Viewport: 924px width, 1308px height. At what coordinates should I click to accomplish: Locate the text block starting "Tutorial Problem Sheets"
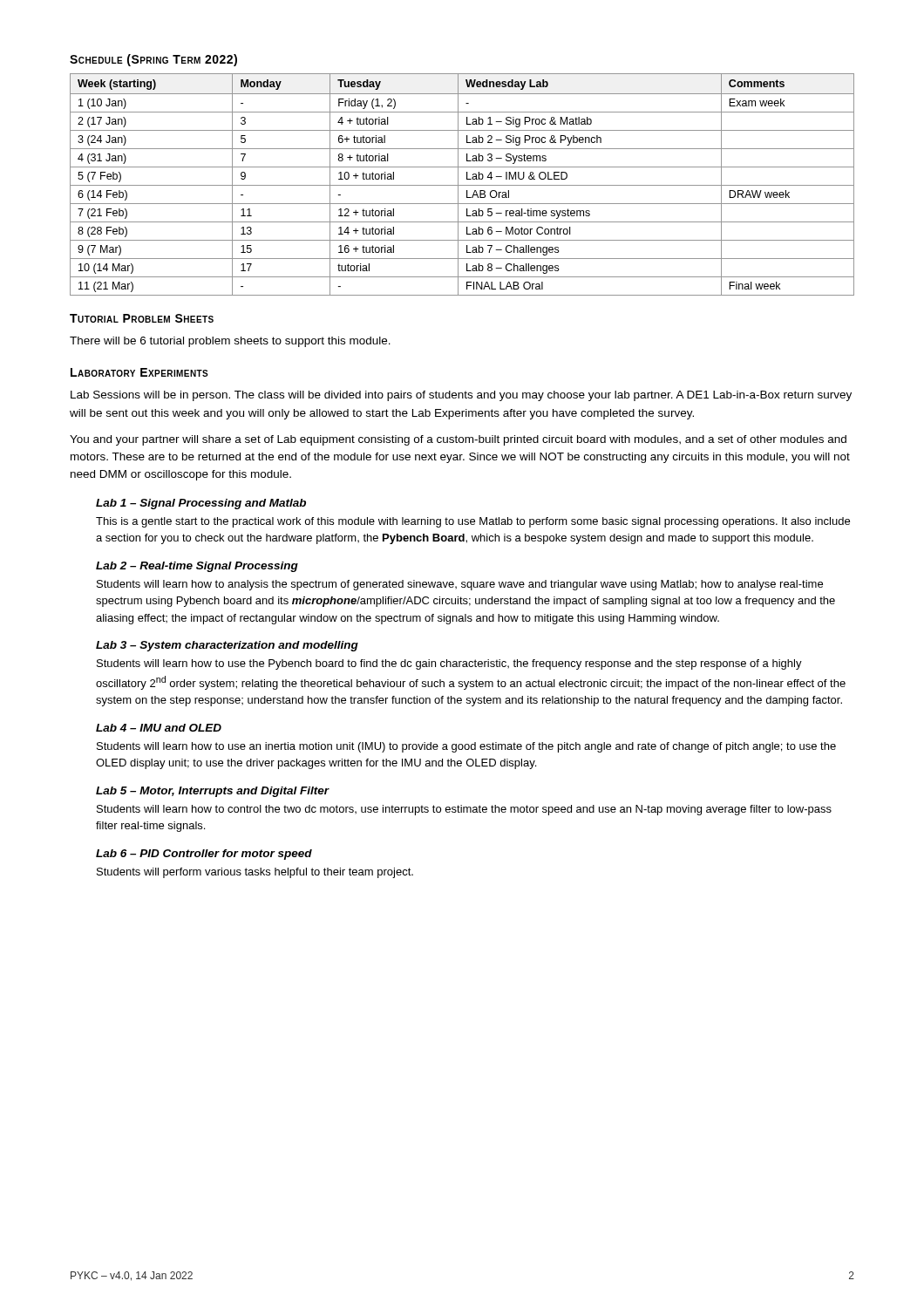[x=142, y=318]
